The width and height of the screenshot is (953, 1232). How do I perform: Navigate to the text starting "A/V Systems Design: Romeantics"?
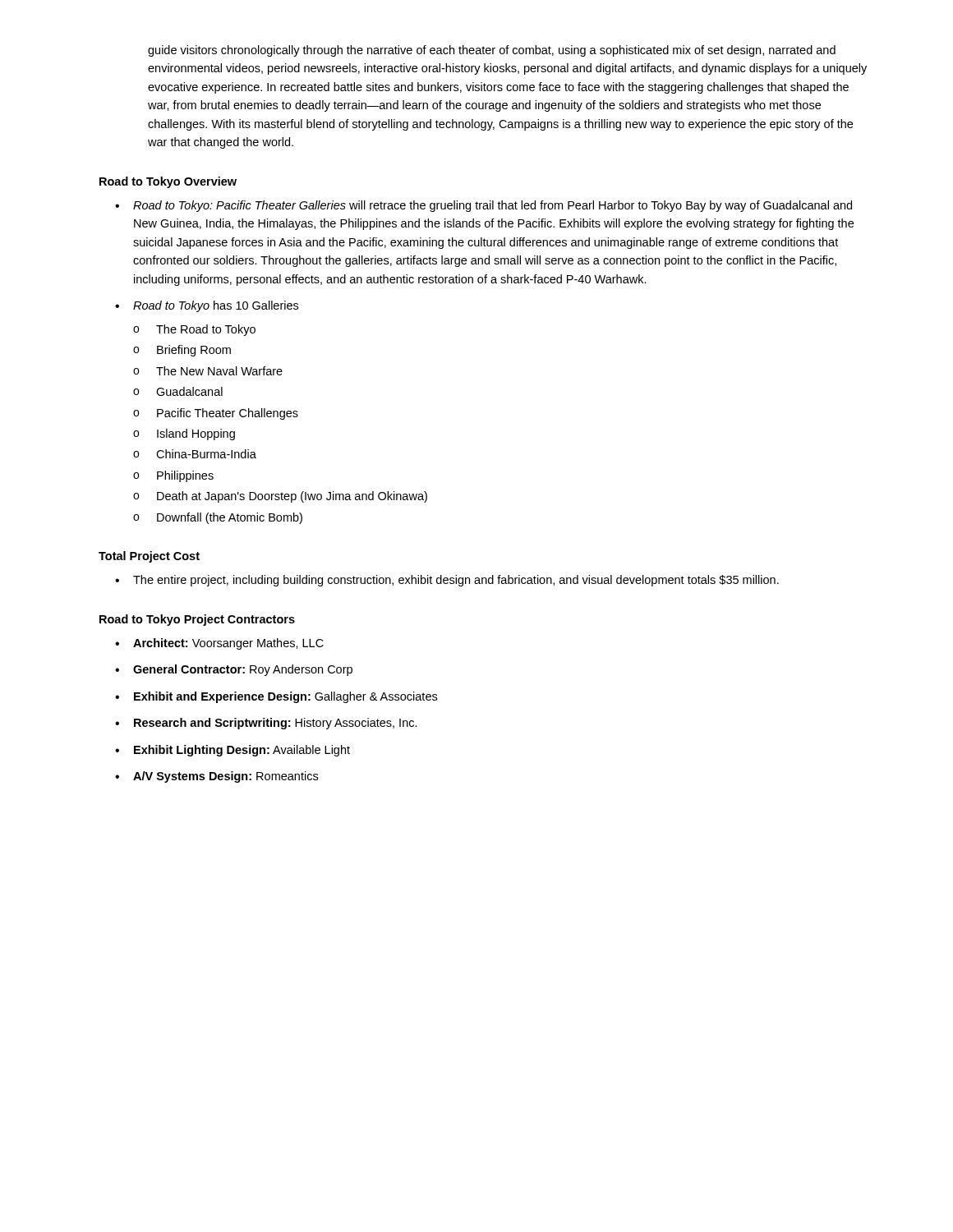point(226,776)
